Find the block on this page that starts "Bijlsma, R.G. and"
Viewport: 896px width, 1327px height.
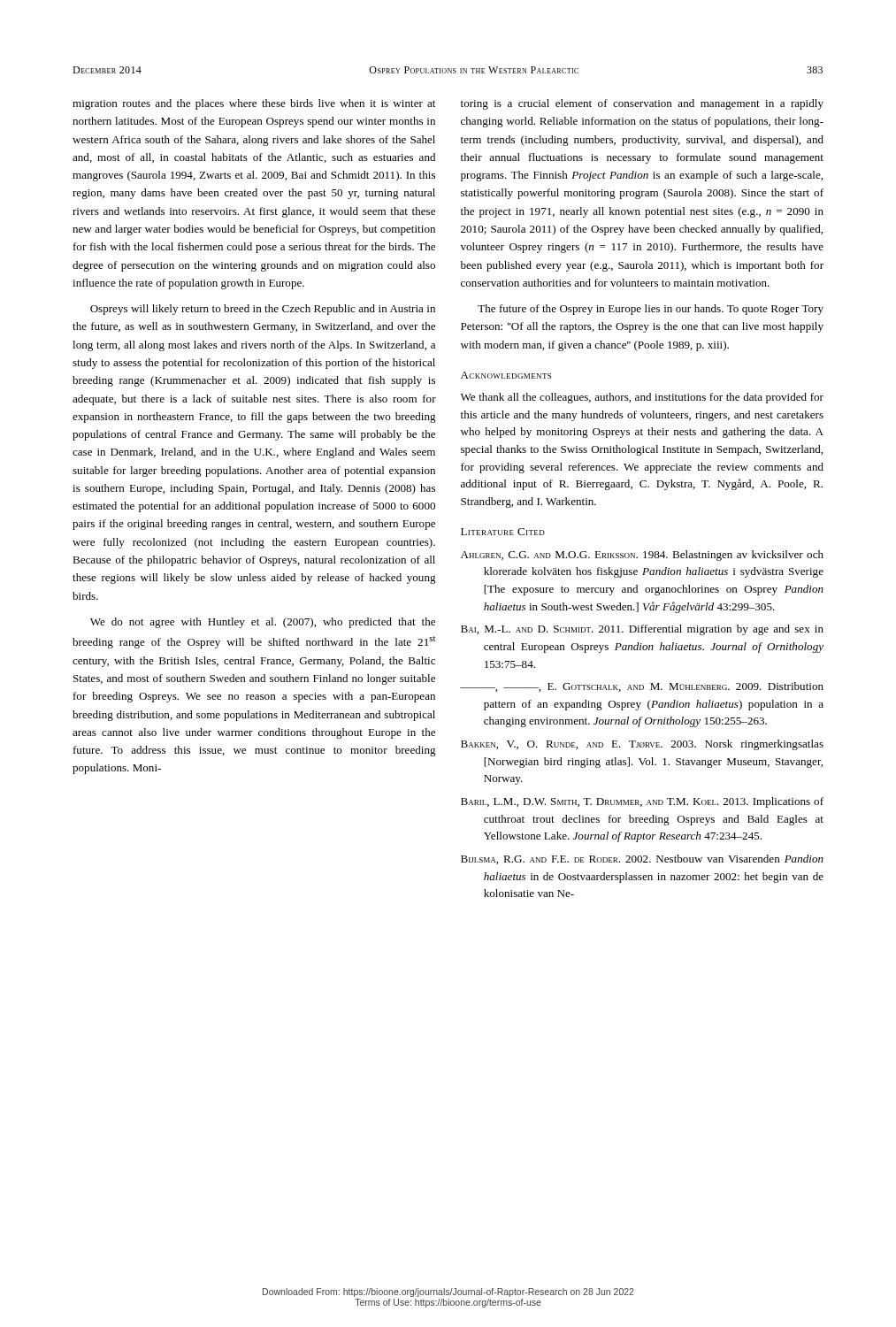(x=642, y=876)
